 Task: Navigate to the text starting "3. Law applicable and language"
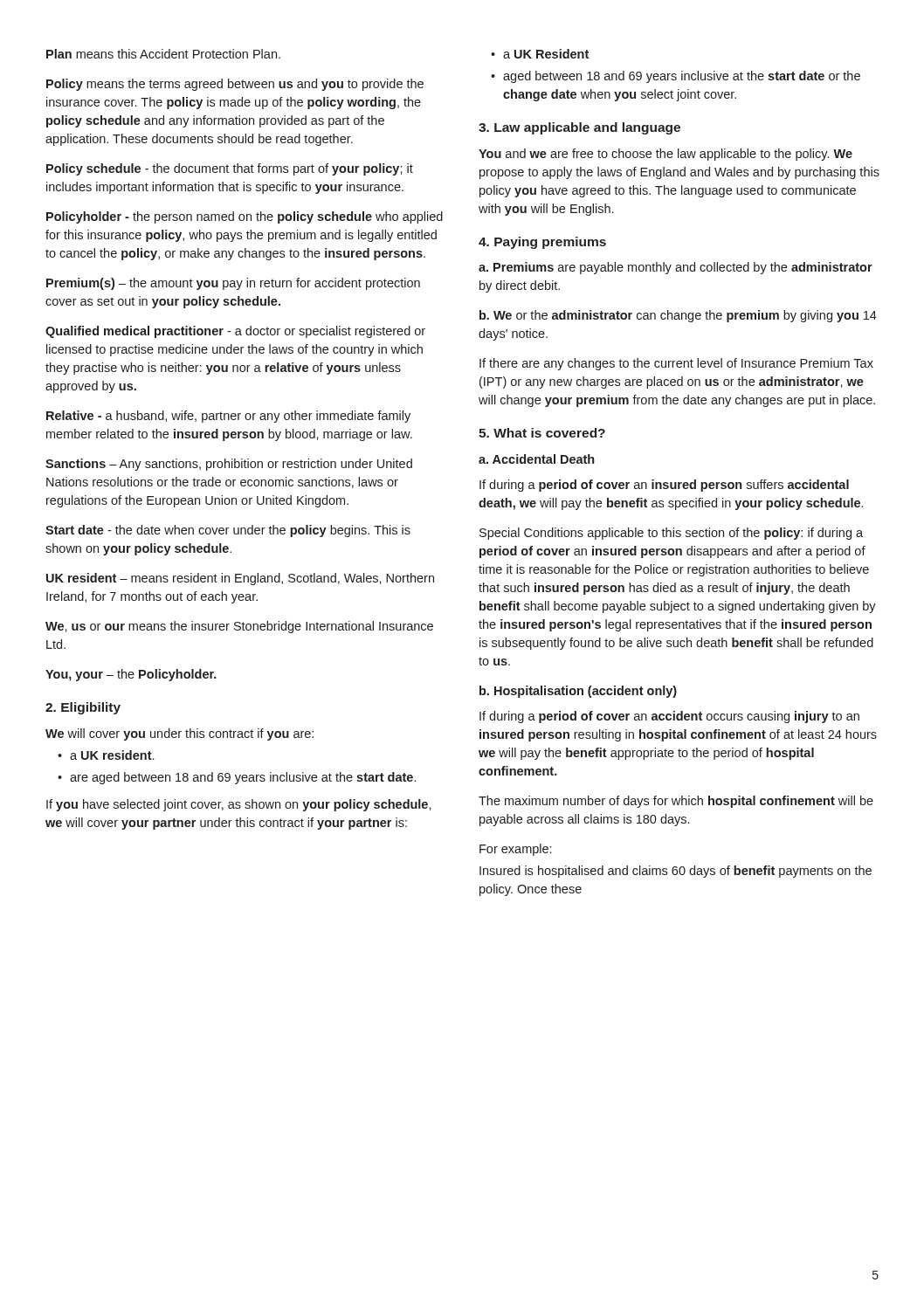pos(679,128)
